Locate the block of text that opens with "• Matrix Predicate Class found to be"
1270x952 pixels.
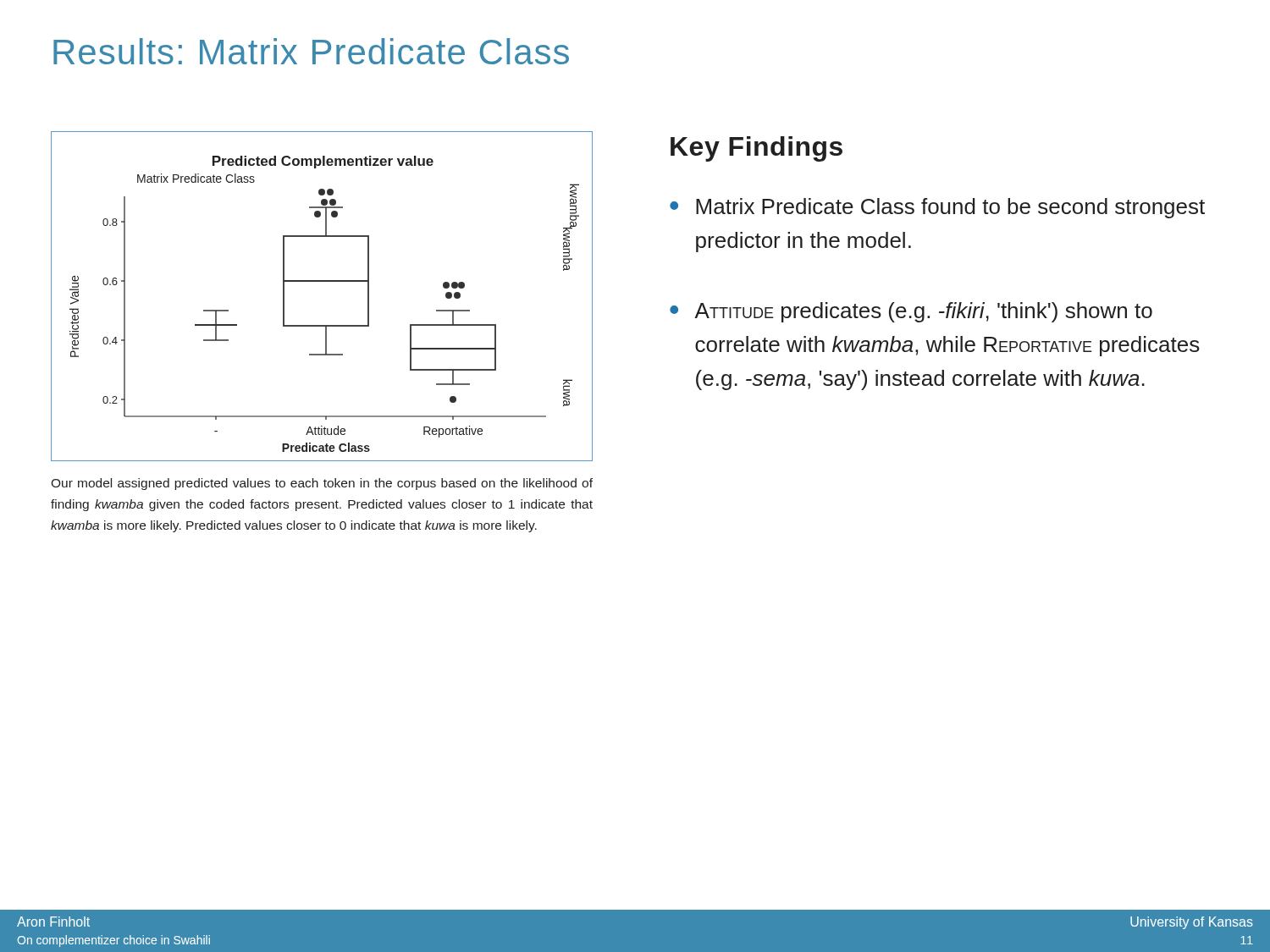pyautogui.click(x=948, y=224)
